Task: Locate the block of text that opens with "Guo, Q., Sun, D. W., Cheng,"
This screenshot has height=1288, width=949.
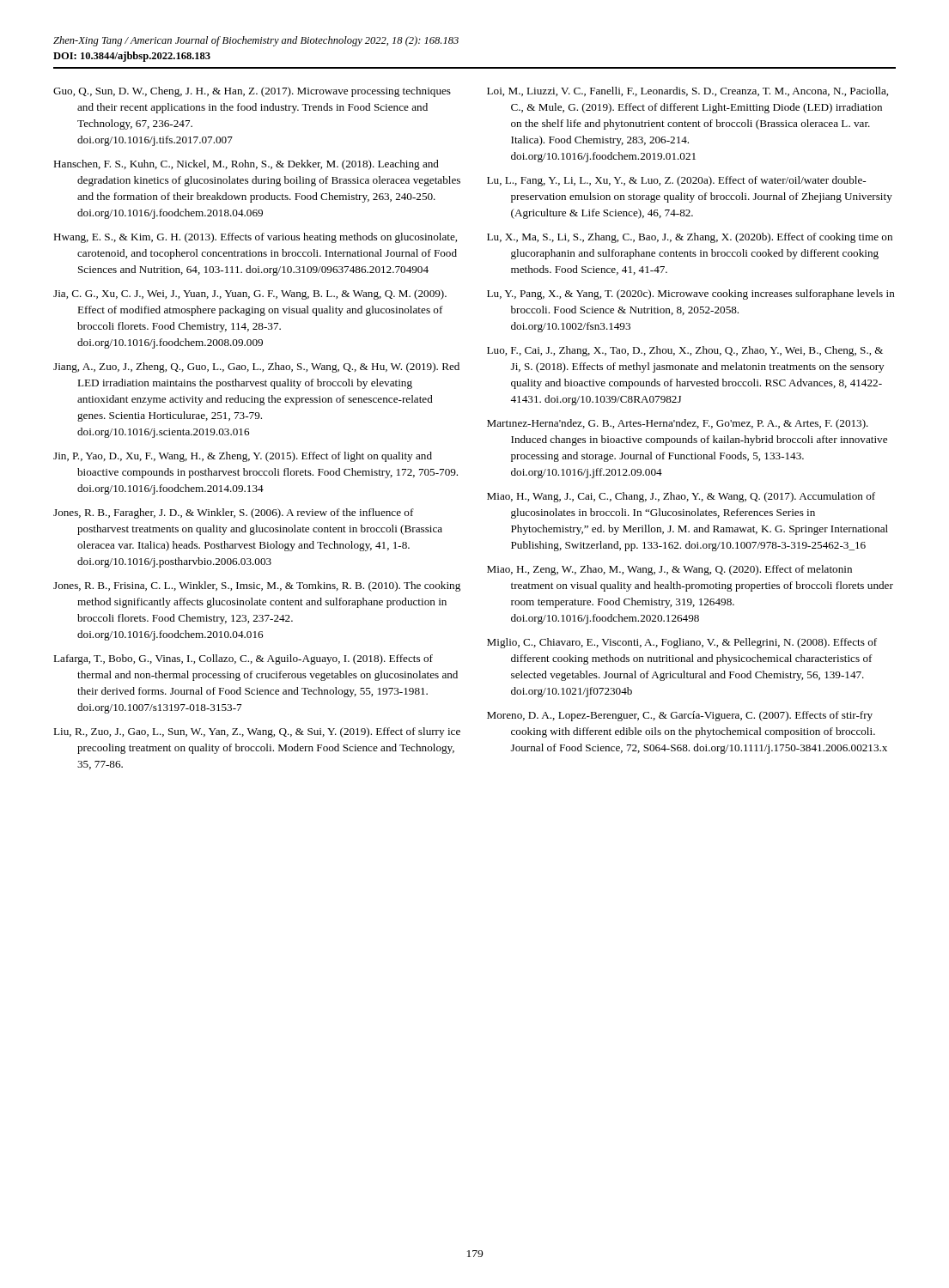Action: tap(252, 115)
